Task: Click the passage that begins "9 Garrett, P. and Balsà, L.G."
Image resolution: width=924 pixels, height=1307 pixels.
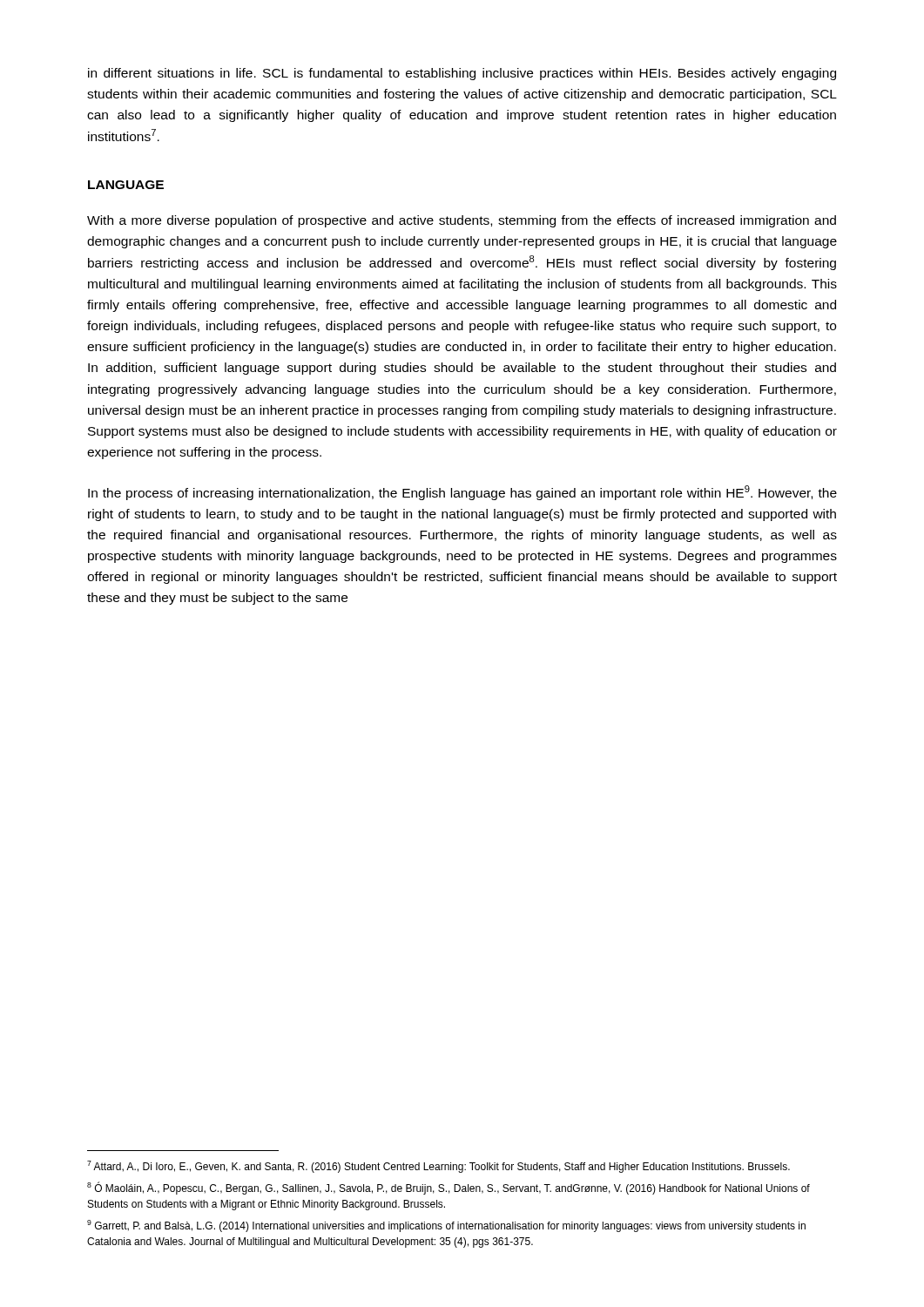Action: point(447,1233)
